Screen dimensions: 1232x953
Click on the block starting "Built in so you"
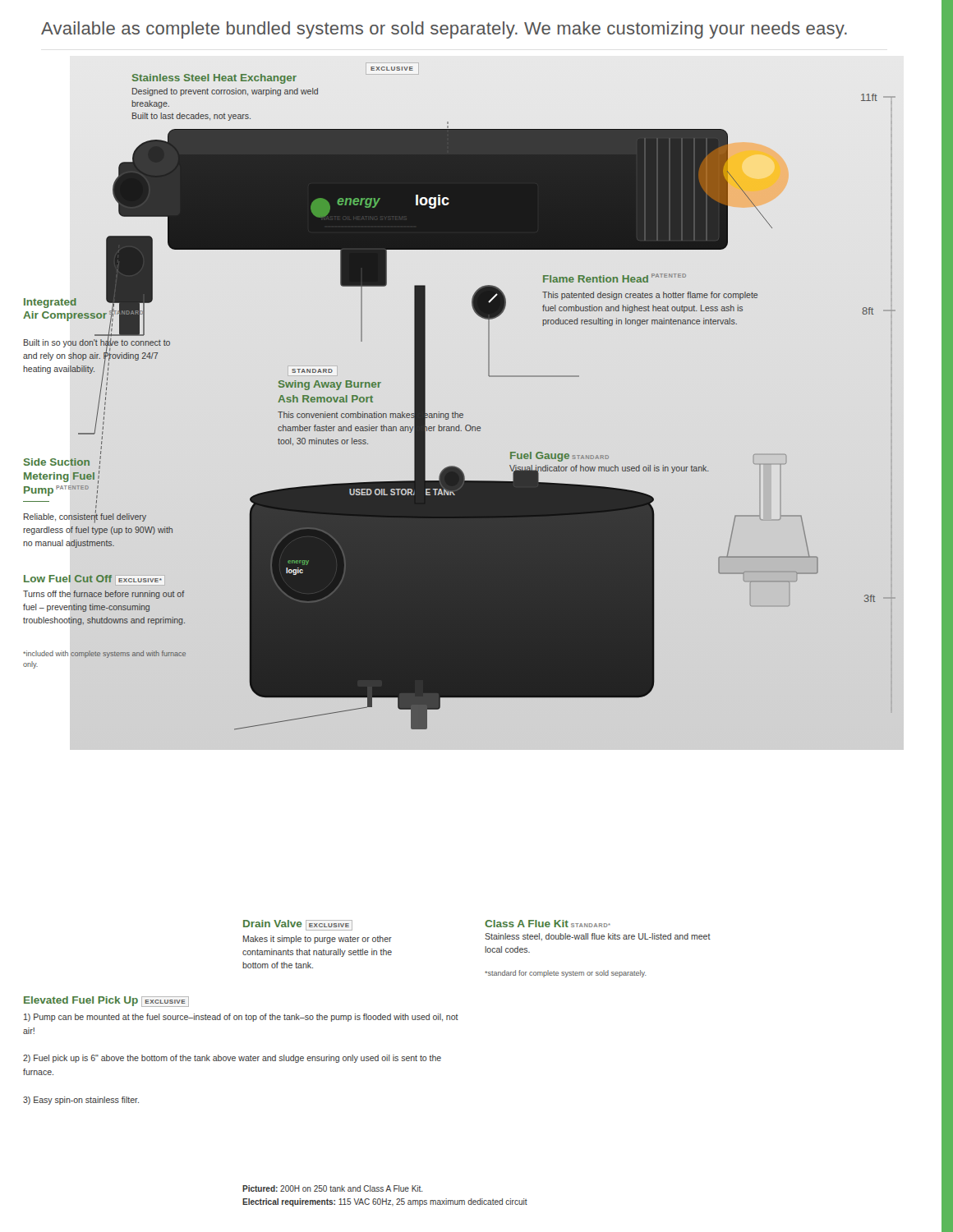click(x=97, y=355)
